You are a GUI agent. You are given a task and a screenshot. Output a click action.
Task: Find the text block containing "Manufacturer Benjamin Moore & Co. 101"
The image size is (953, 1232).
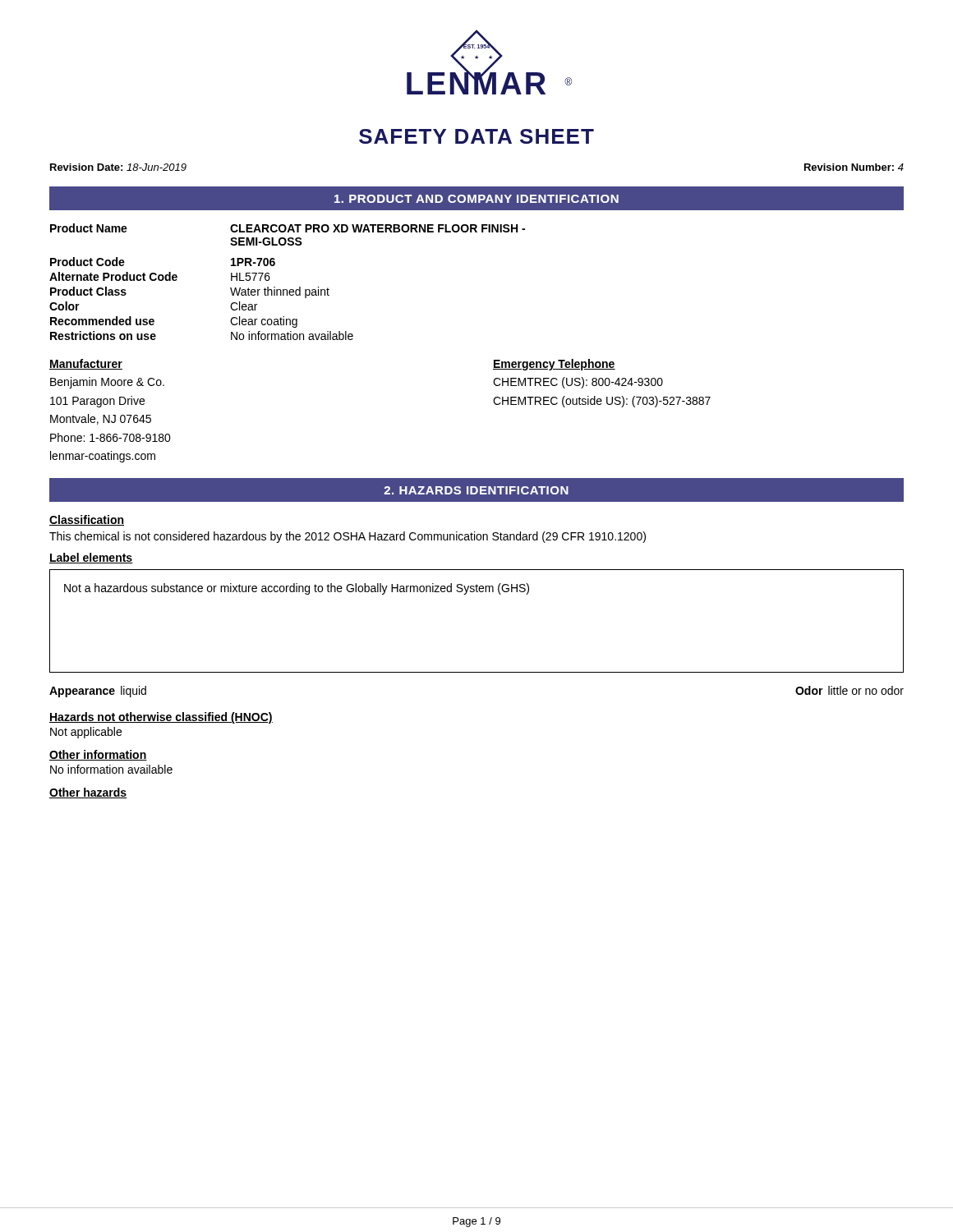(x=86, y=364)
